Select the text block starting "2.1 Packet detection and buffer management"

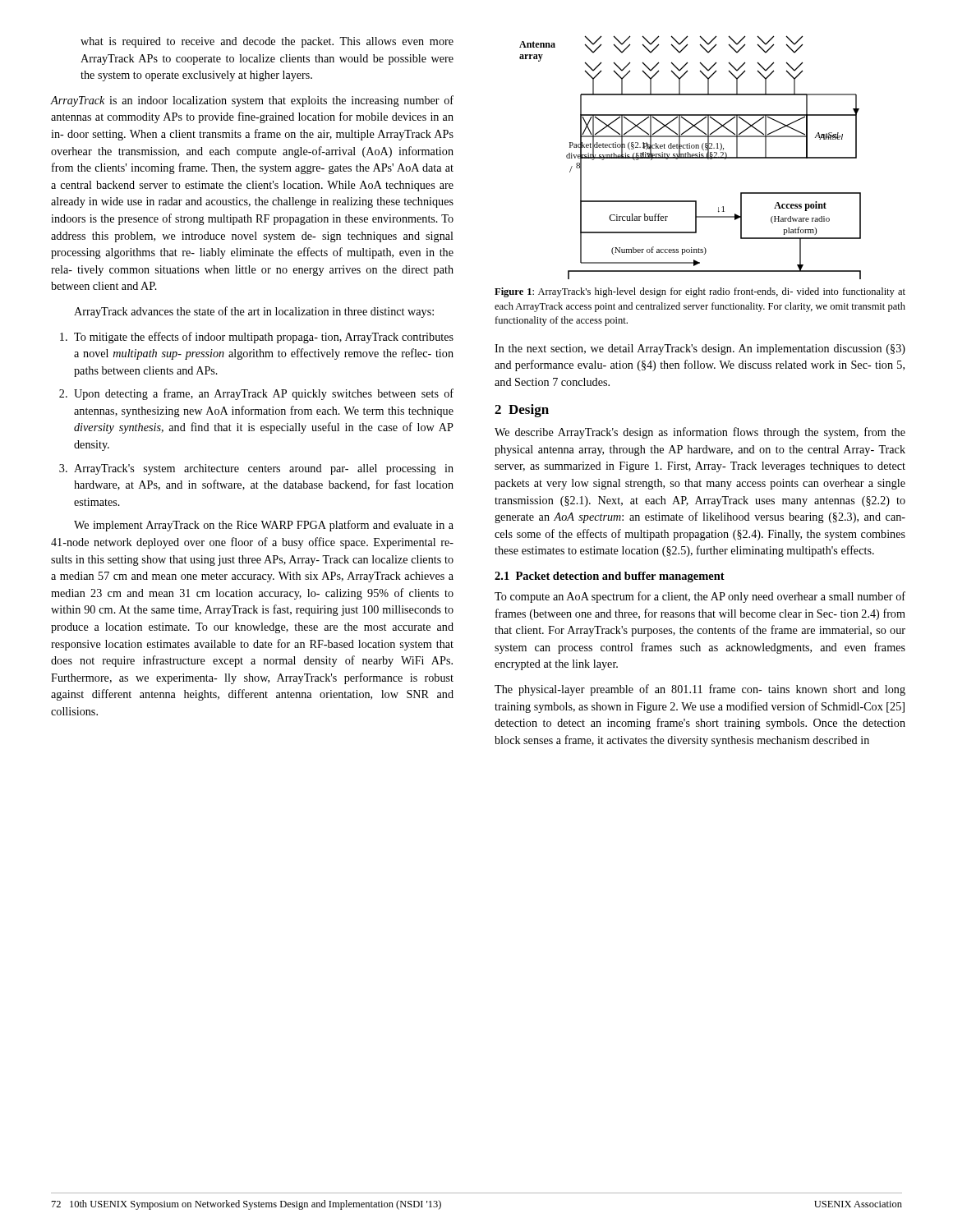[609, 576]
